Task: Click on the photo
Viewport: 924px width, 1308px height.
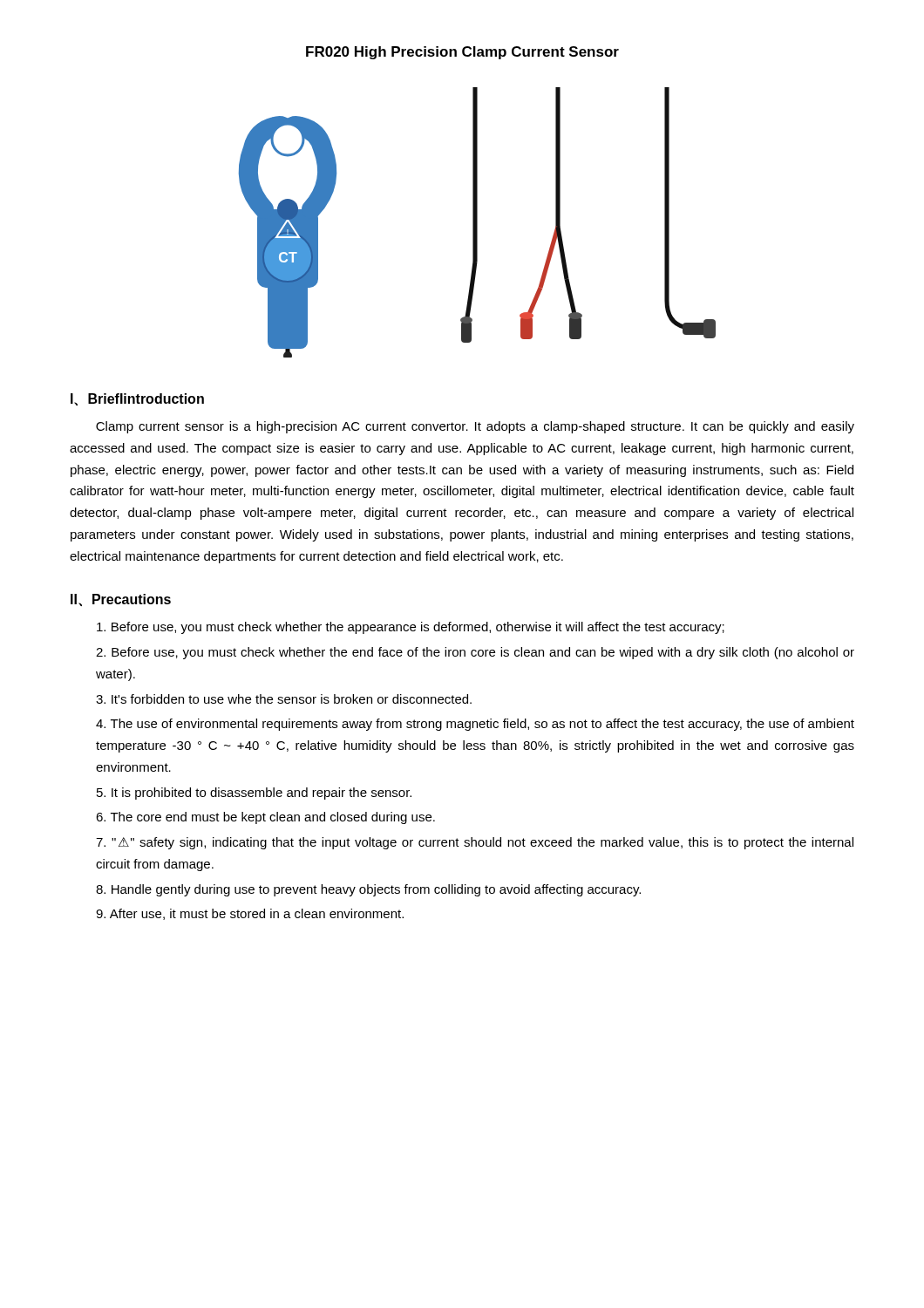Action: 462,222
